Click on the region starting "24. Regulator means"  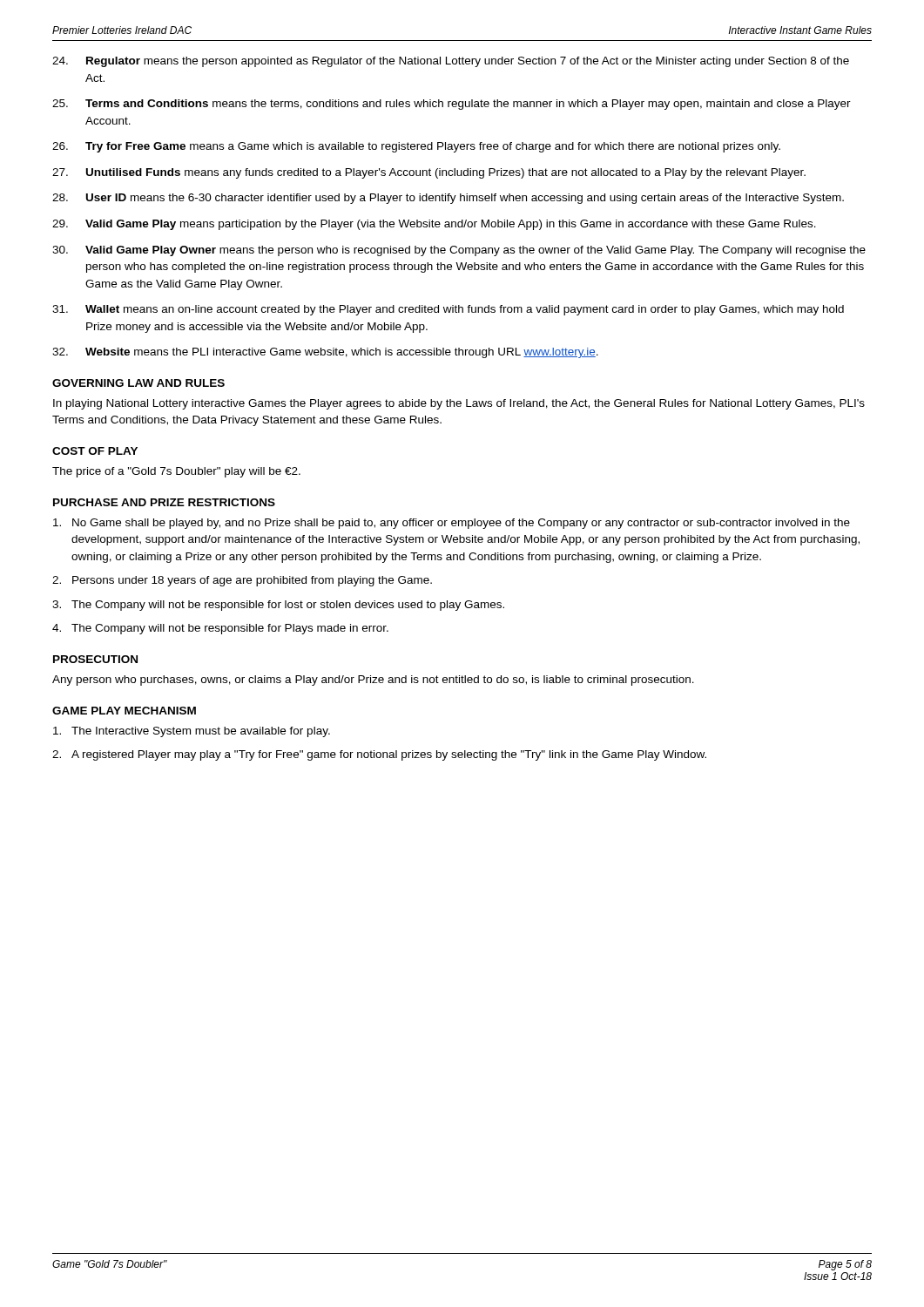tap(462, 69)
